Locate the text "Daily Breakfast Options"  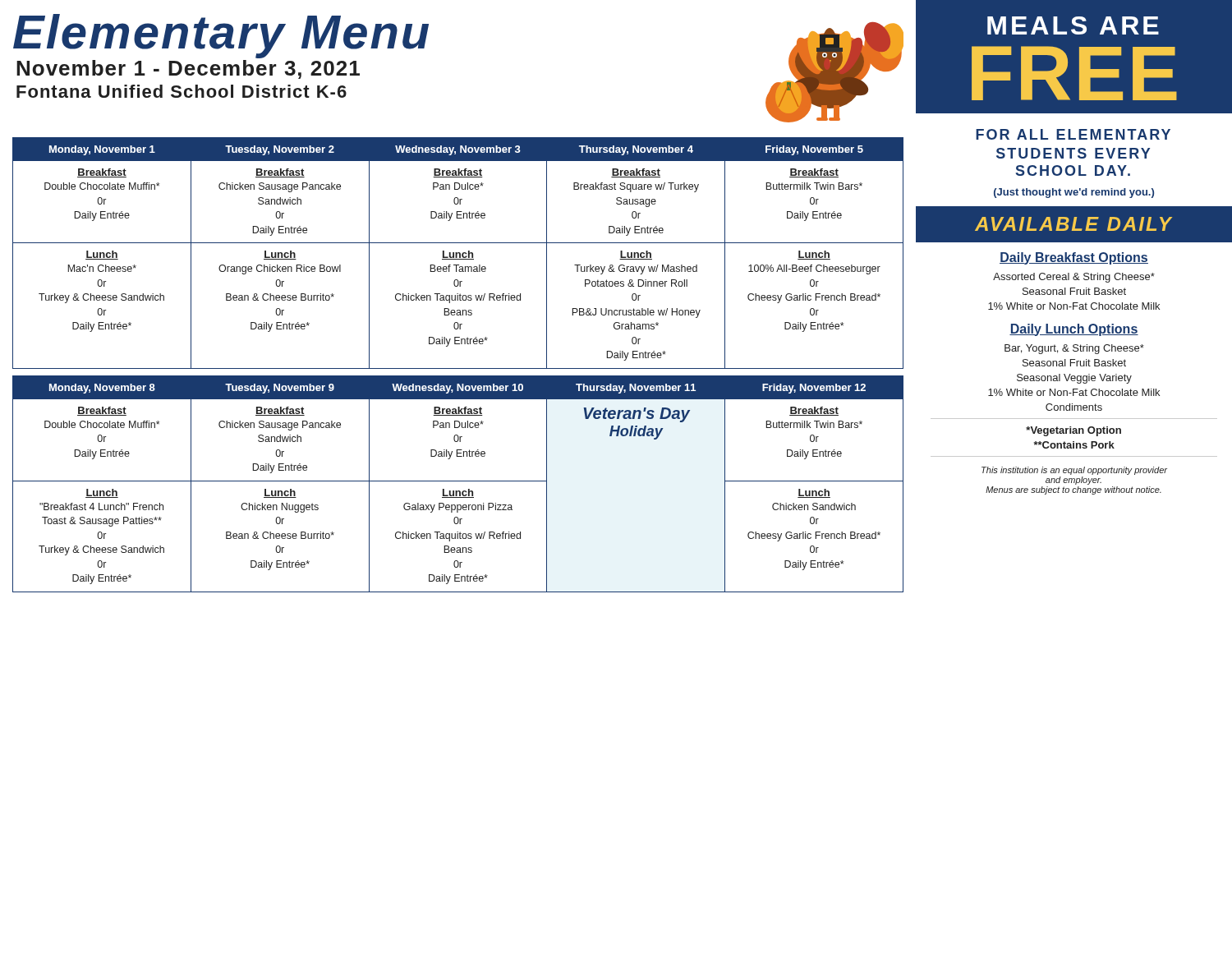point(1074,258)
